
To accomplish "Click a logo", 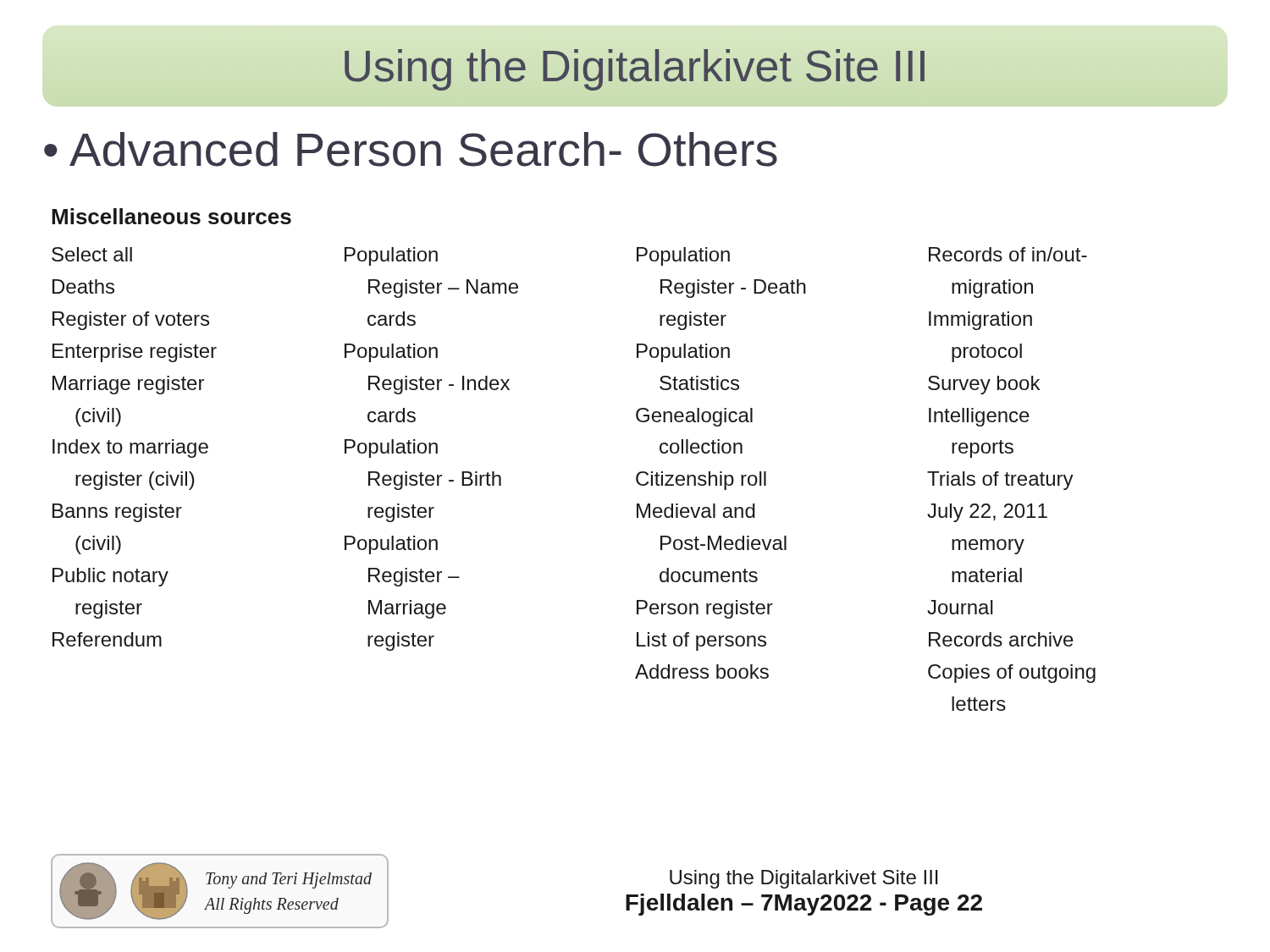I will [220, 891].
